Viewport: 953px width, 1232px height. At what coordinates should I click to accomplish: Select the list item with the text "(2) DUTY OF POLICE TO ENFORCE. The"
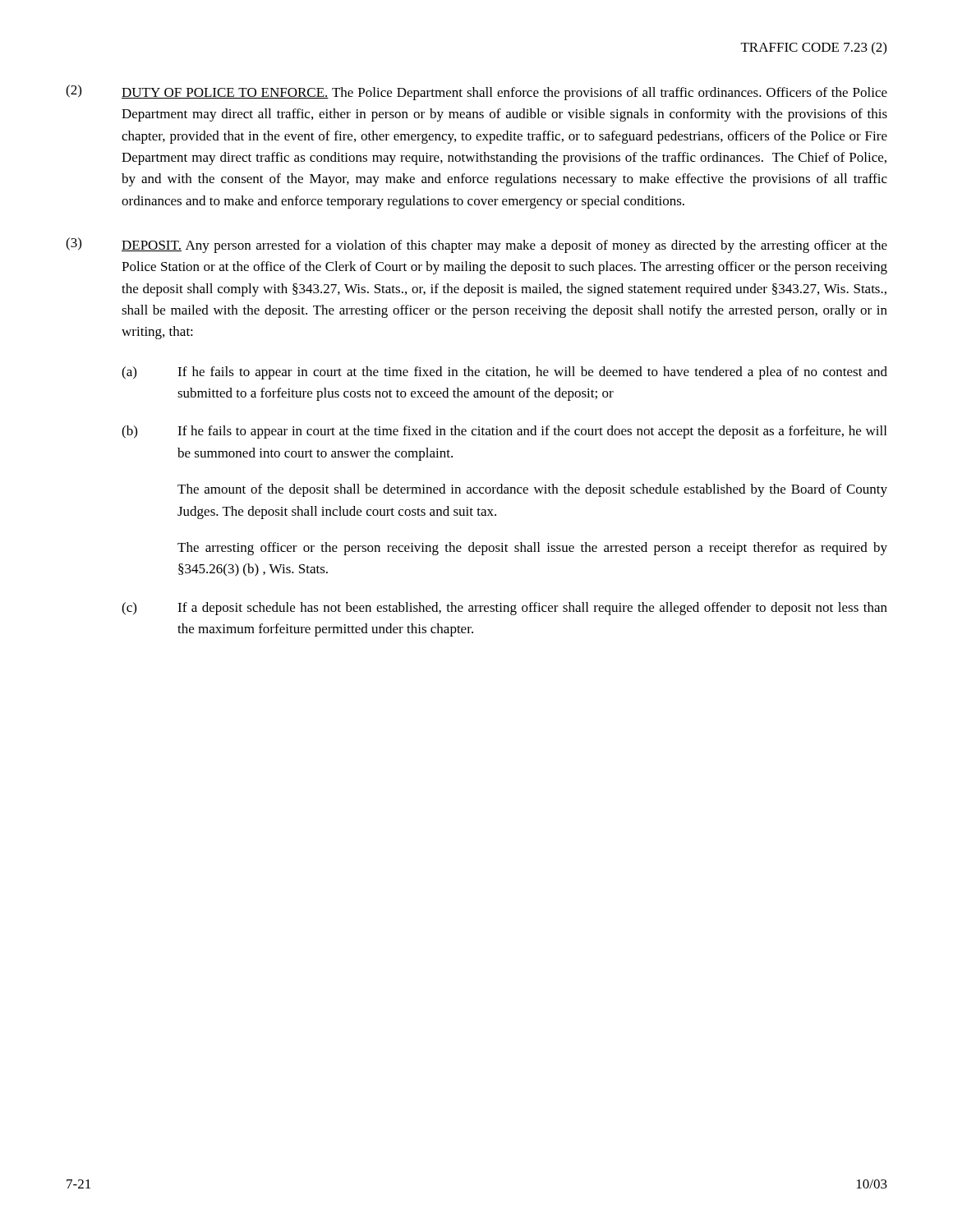(476, 147)
